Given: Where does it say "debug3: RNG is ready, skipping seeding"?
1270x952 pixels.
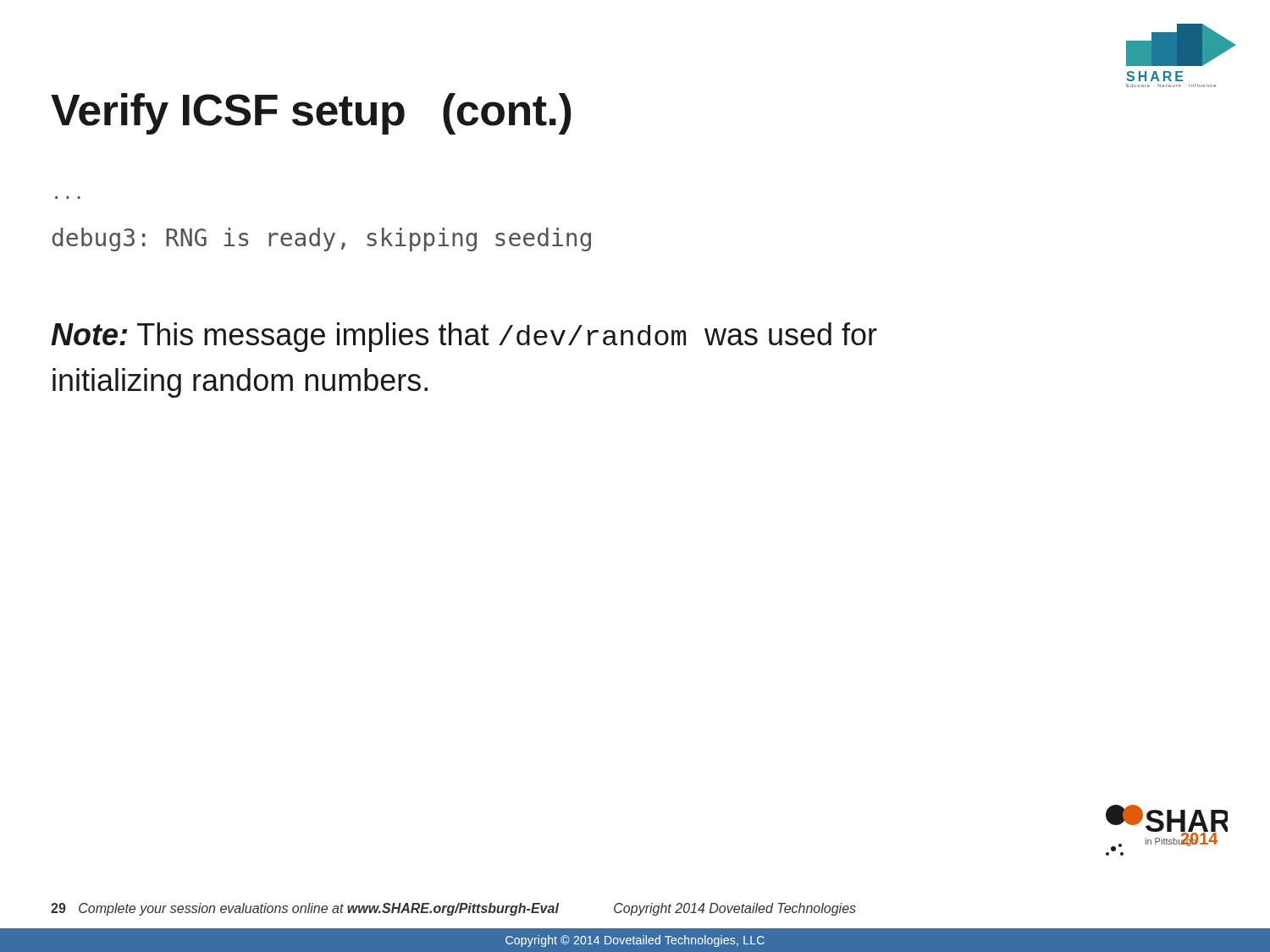Looking at the screenshot, I should pyautogui.click(x=322, y=238).
